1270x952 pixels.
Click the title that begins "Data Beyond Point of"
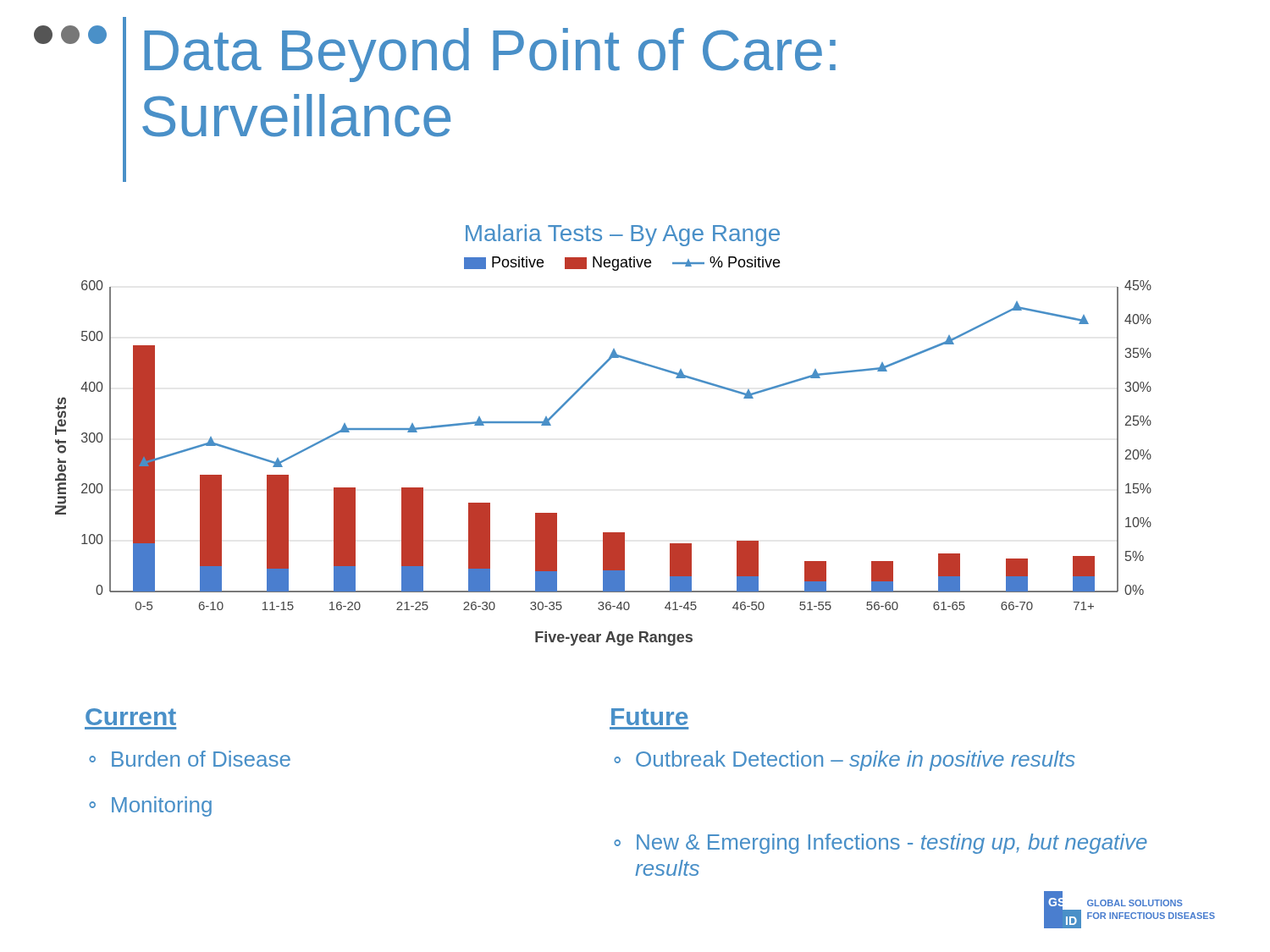click(490, 83)
